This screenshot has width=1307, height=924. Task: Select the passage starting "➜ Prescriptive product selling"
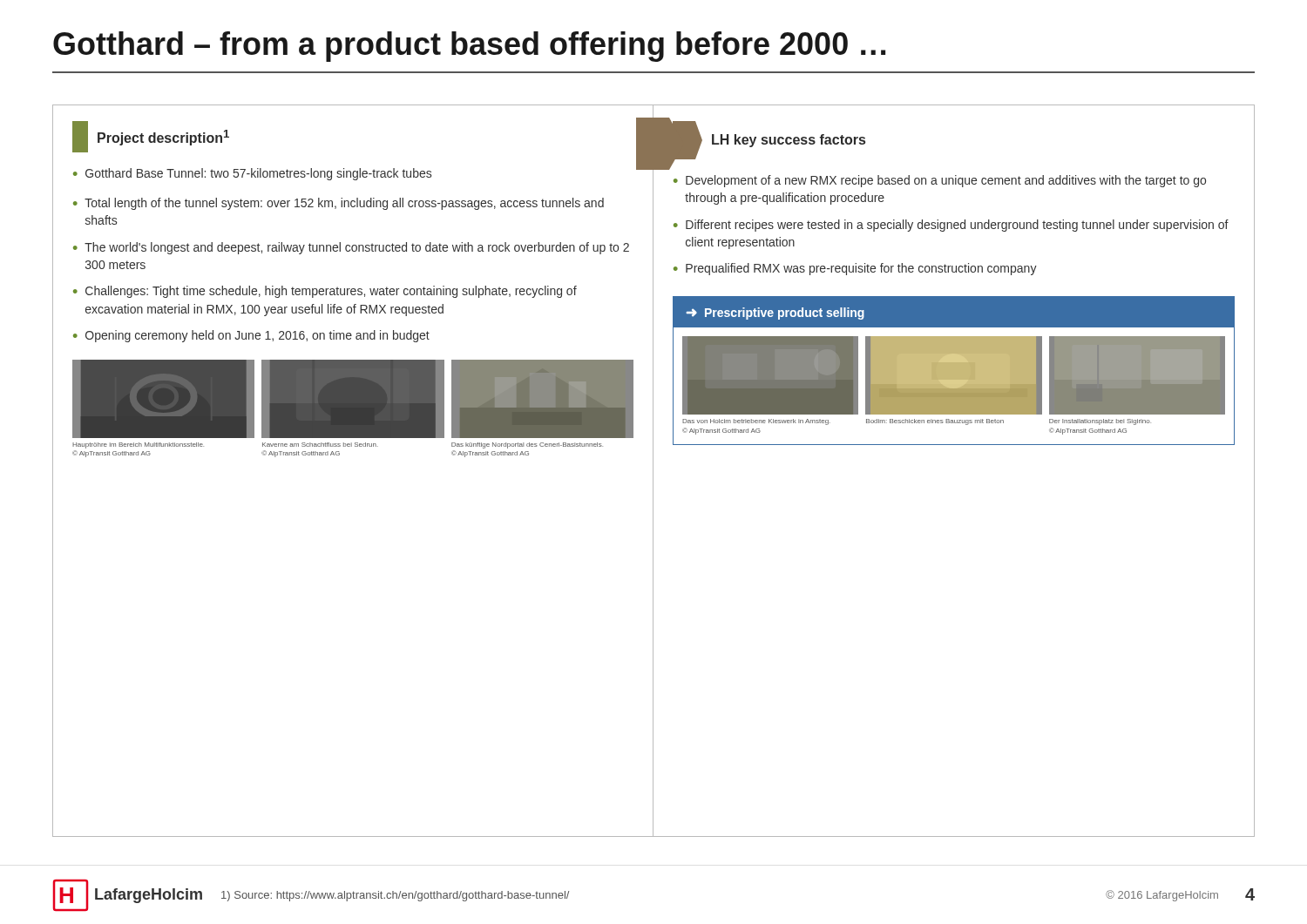775,314
